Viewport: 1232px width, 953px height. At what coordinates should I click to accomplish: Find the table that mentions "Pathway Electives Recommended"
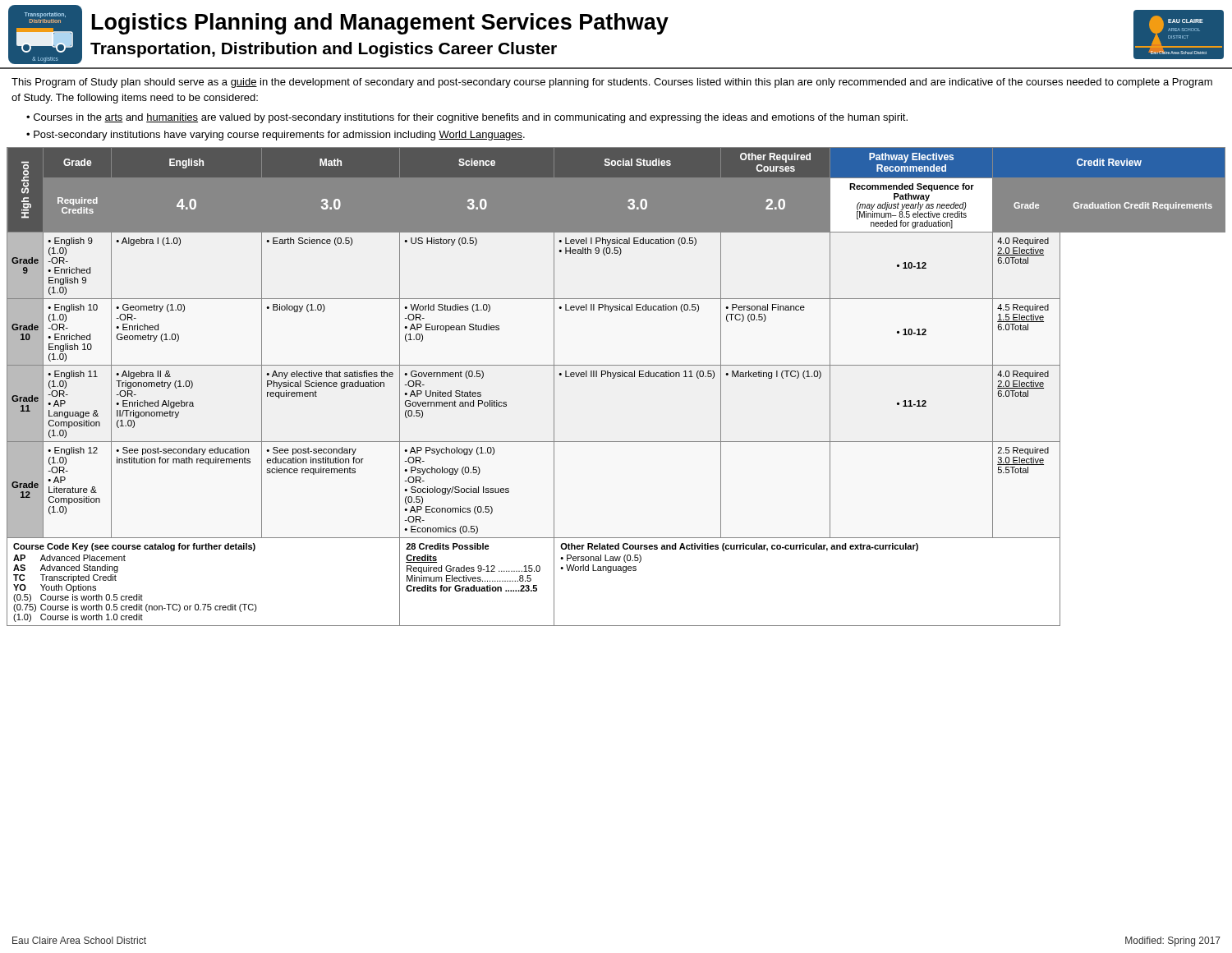click(616, 387)
